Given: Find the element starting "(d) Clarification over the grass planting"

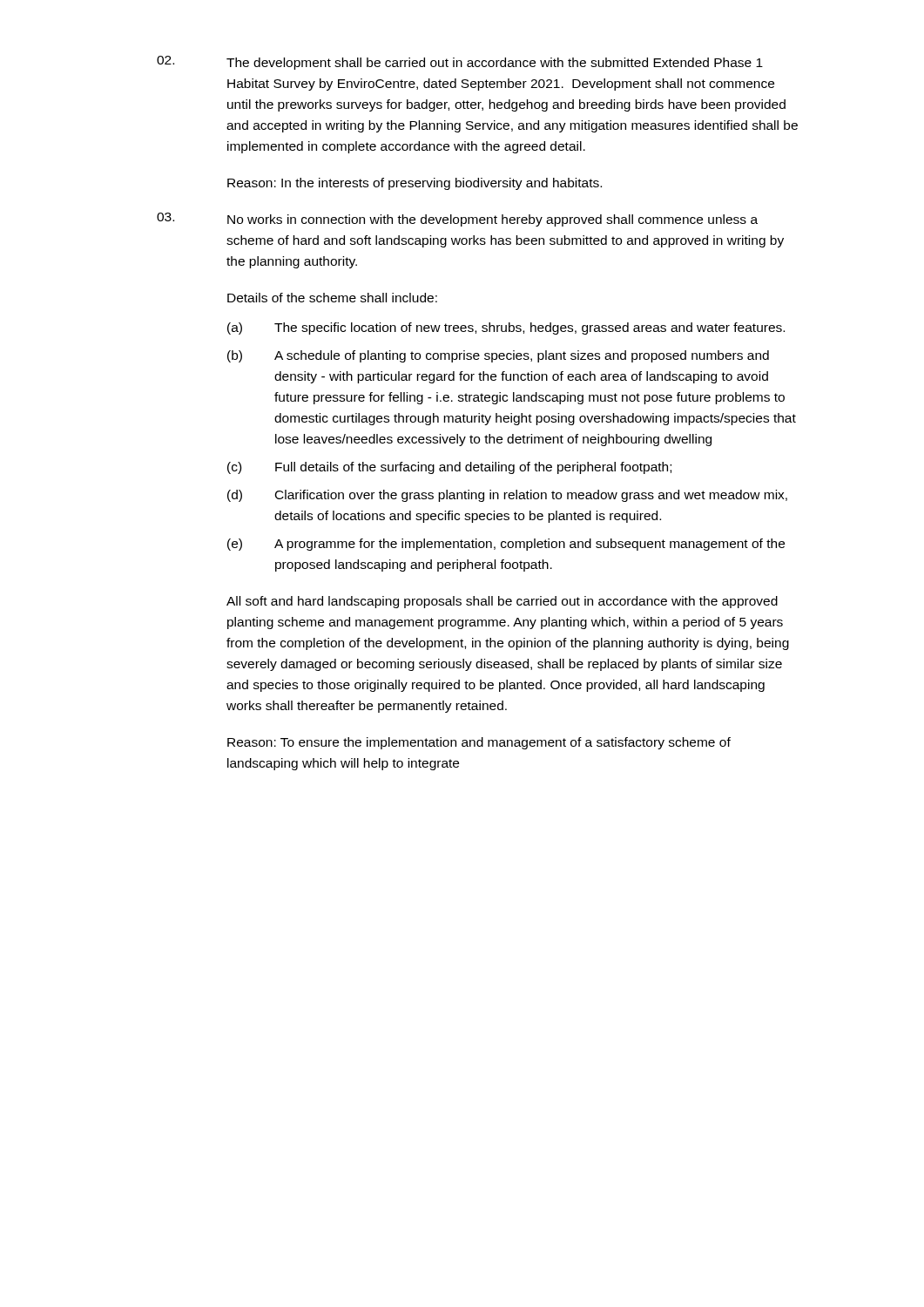Looking at the screenshot, I should click(x=514, y=506).
